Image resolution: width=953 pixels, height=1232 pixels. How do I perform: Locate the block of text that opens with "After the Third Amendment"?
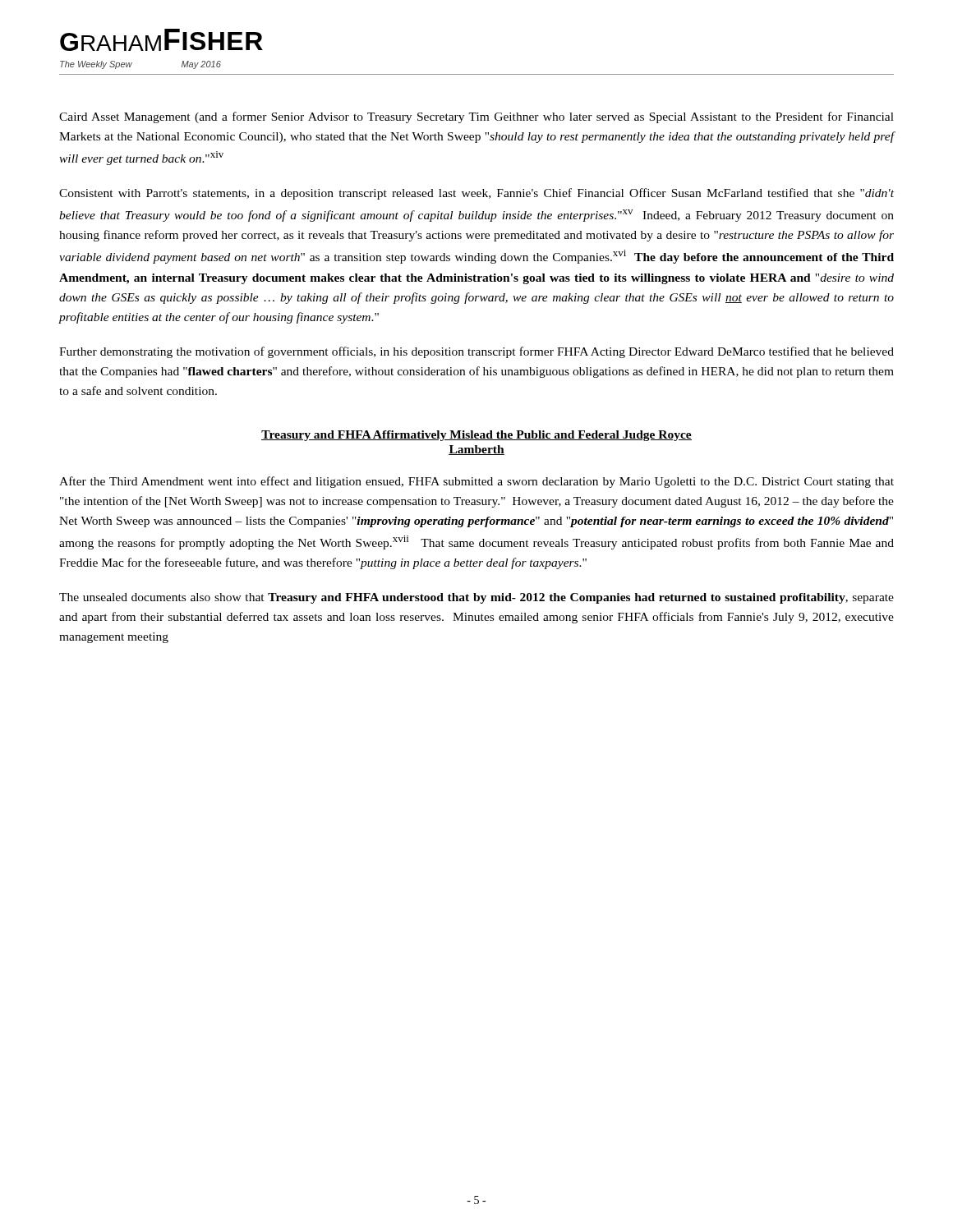point(476,521)
